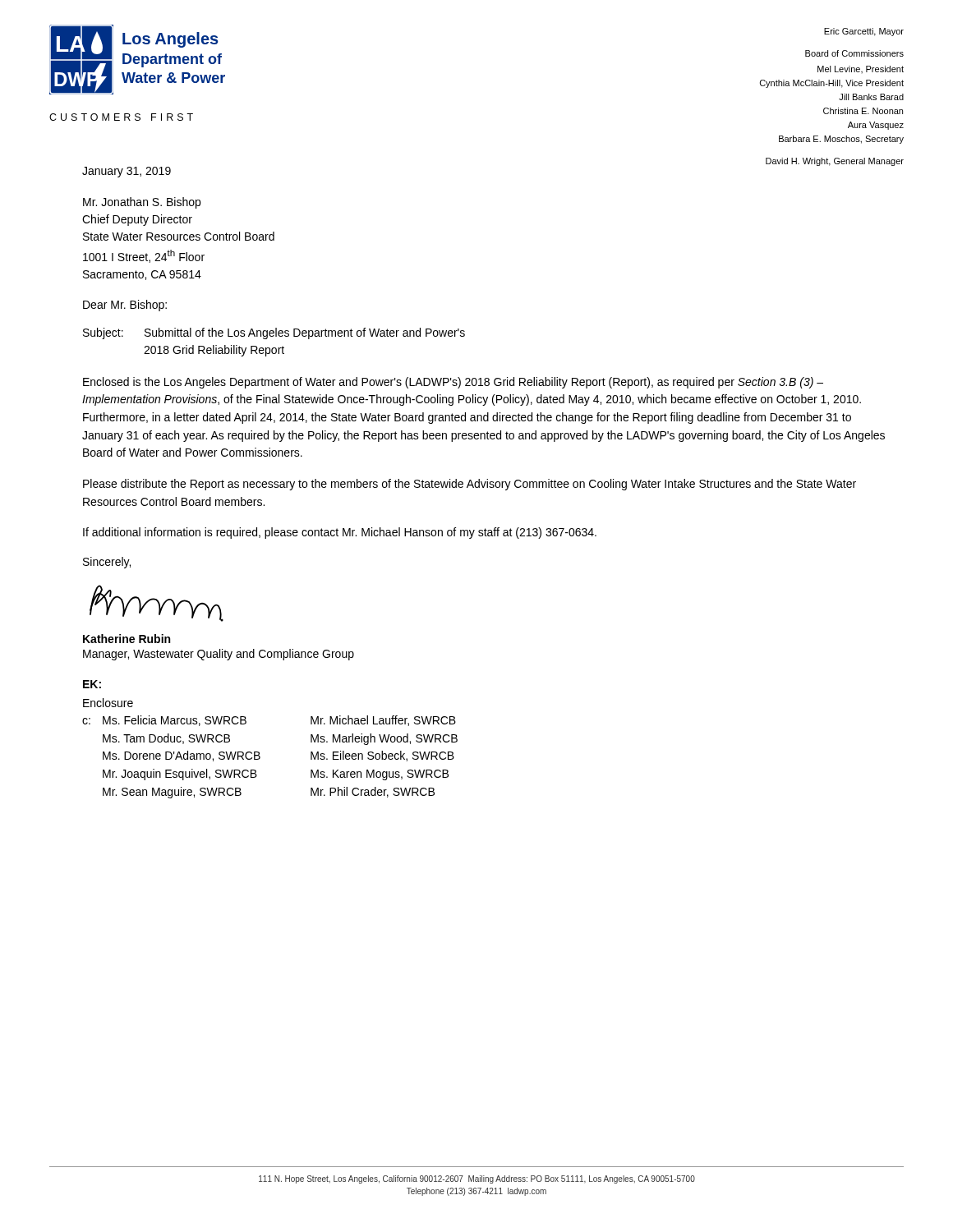Locate the element starting "Enclosed is the Los Angeles Department"

coord(484,417)
